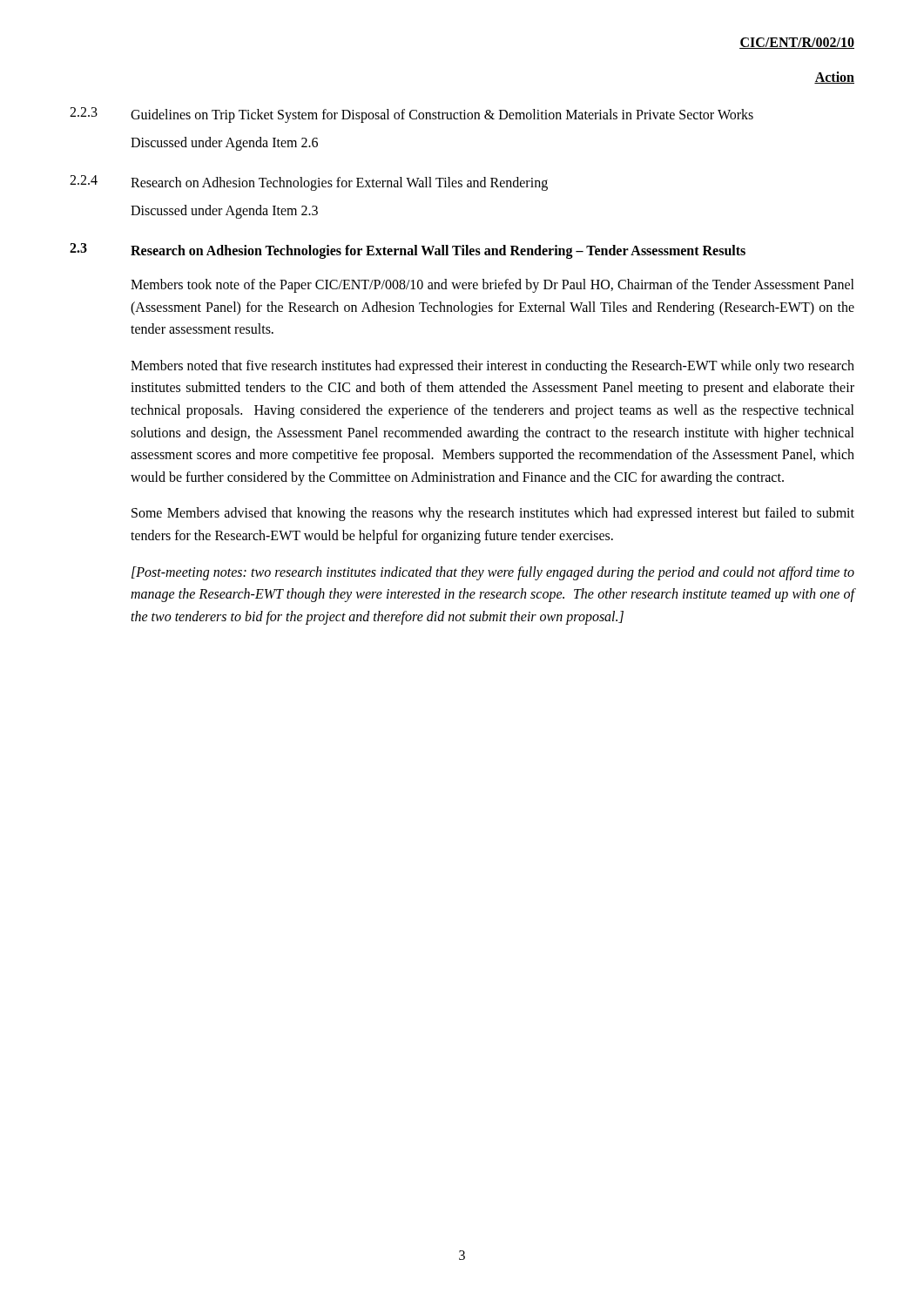Select the list item with the text "2.2.3 Guidelines on Trip Ticket"
This screenshot has height=1307, width=924.
[462, 115]
